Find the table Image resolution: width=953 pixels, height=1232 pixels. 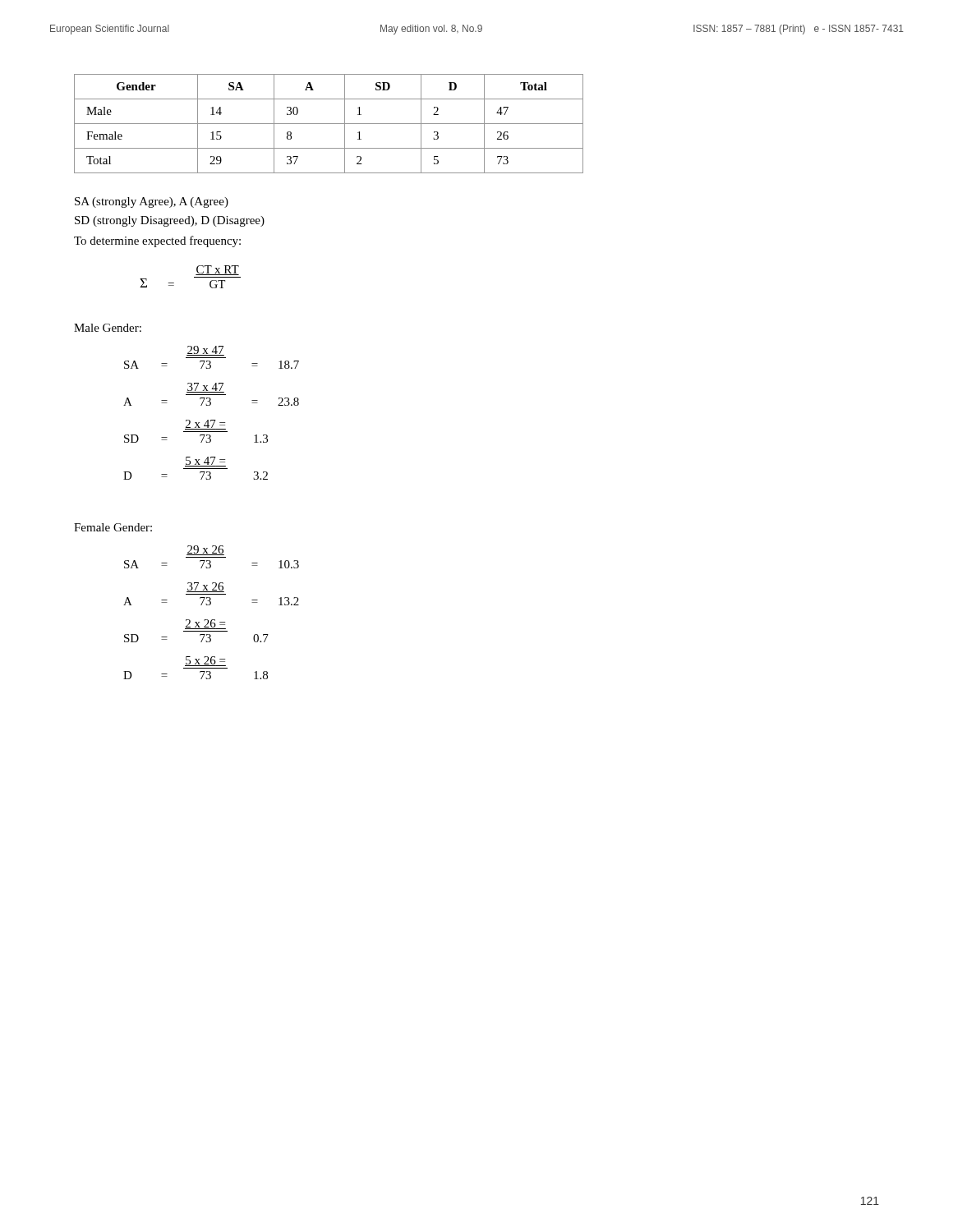click(476, 124)
